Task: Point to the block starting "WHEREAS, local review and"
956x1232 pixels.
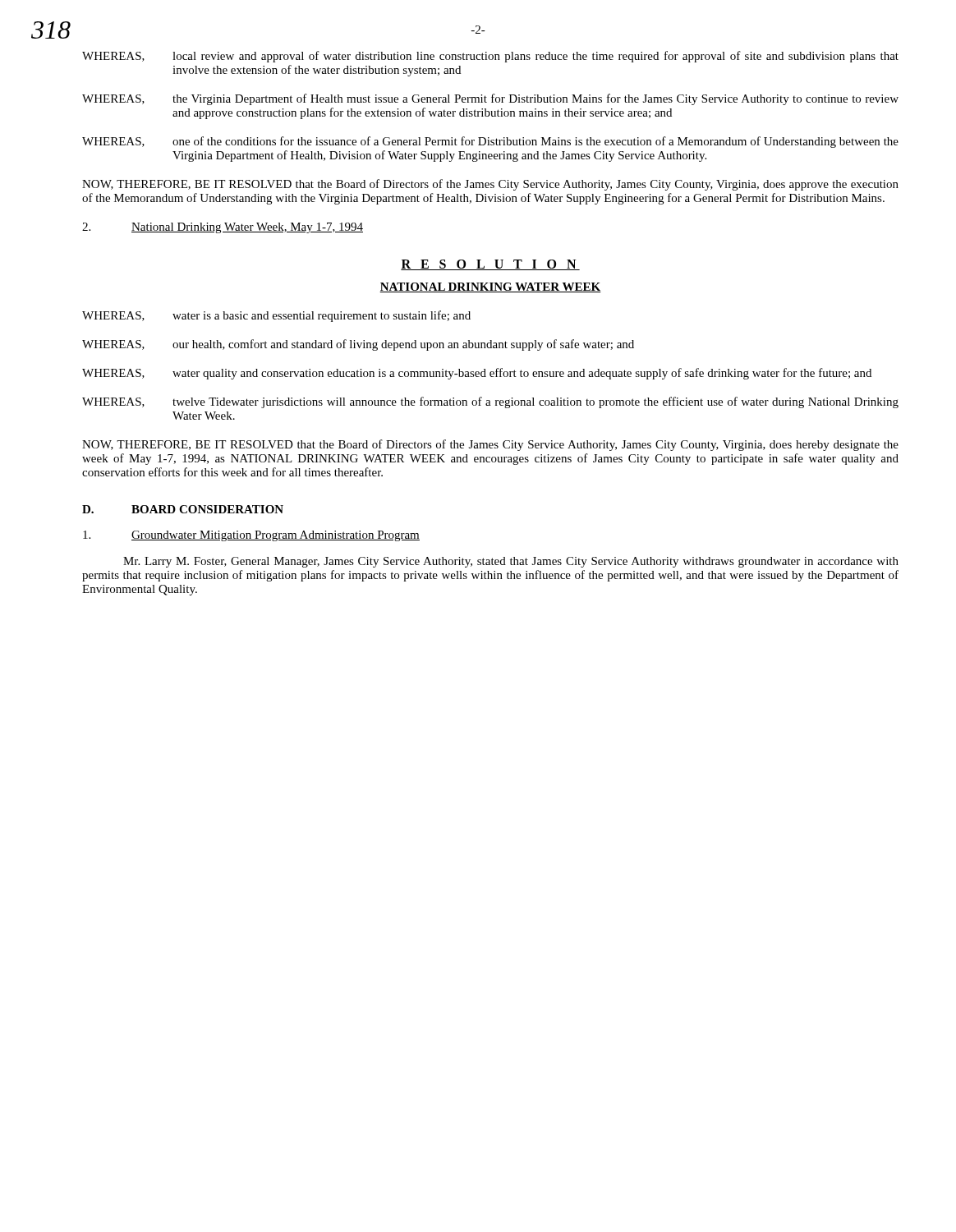Action: (x=490, y=63)
